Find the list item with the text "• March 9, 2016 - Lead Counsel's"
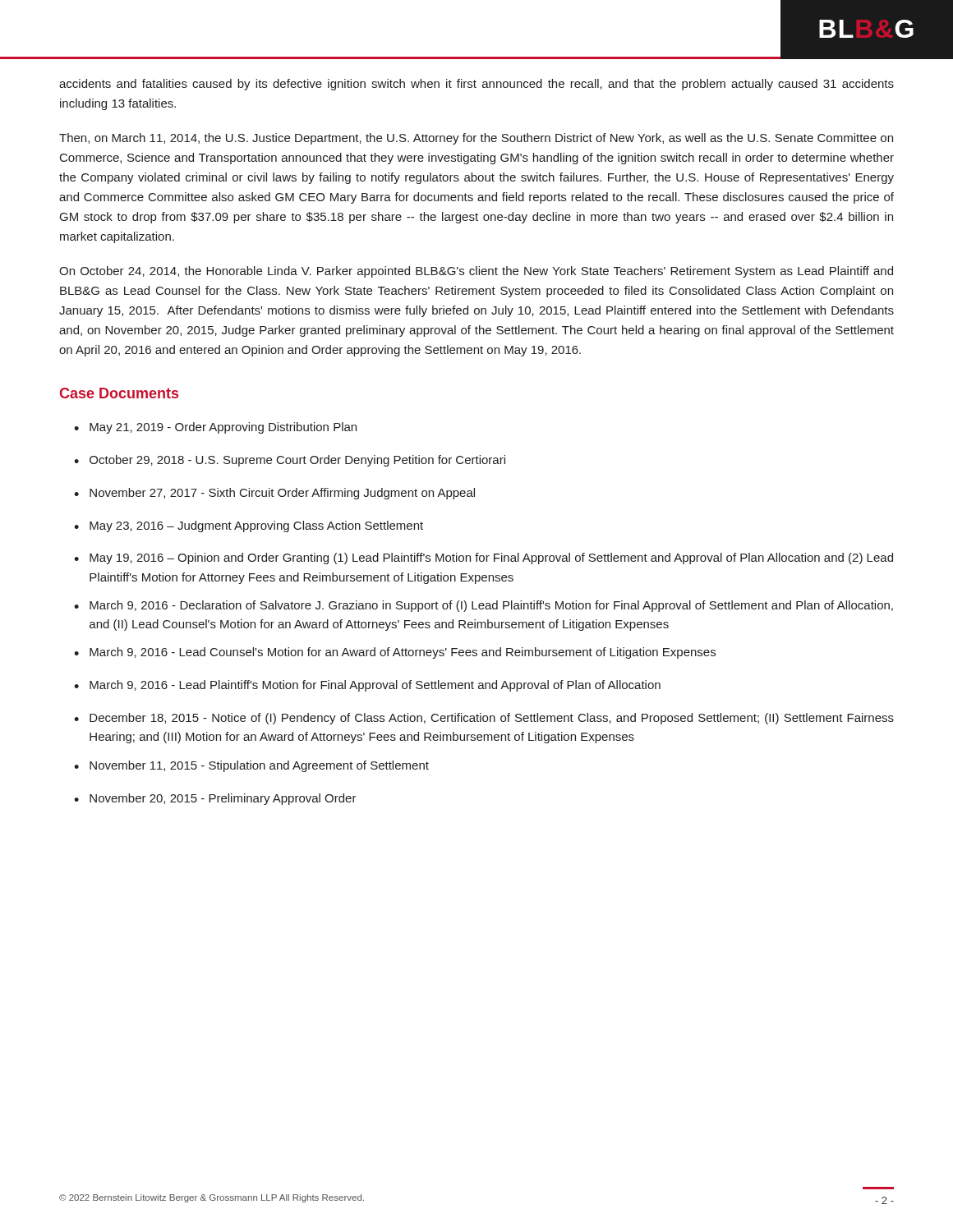 (x=484, y=654)
